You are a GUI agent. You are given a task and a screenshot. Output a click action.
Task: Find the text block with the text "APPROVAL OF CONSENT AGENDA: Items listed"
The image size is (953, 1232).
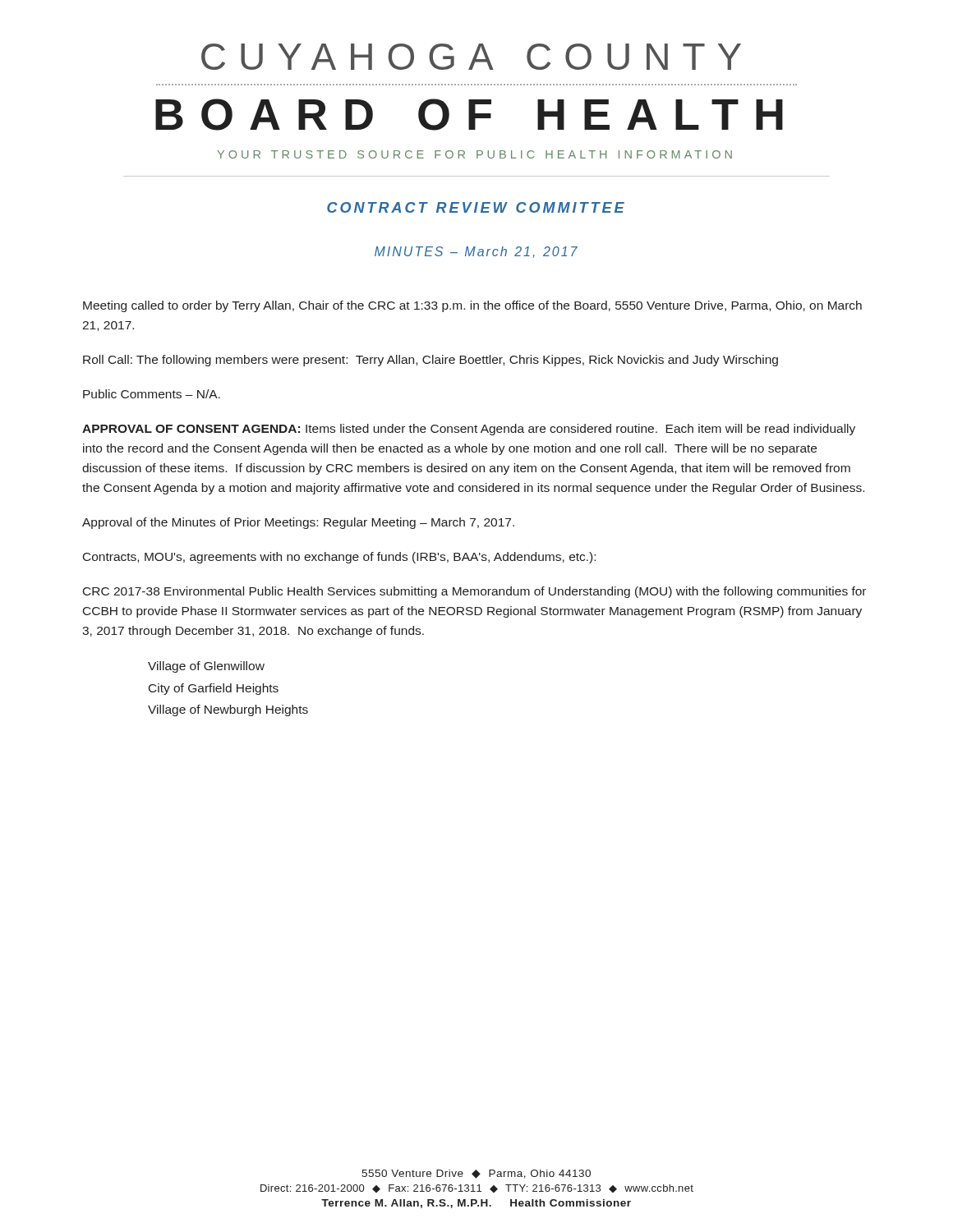[476, 458]
